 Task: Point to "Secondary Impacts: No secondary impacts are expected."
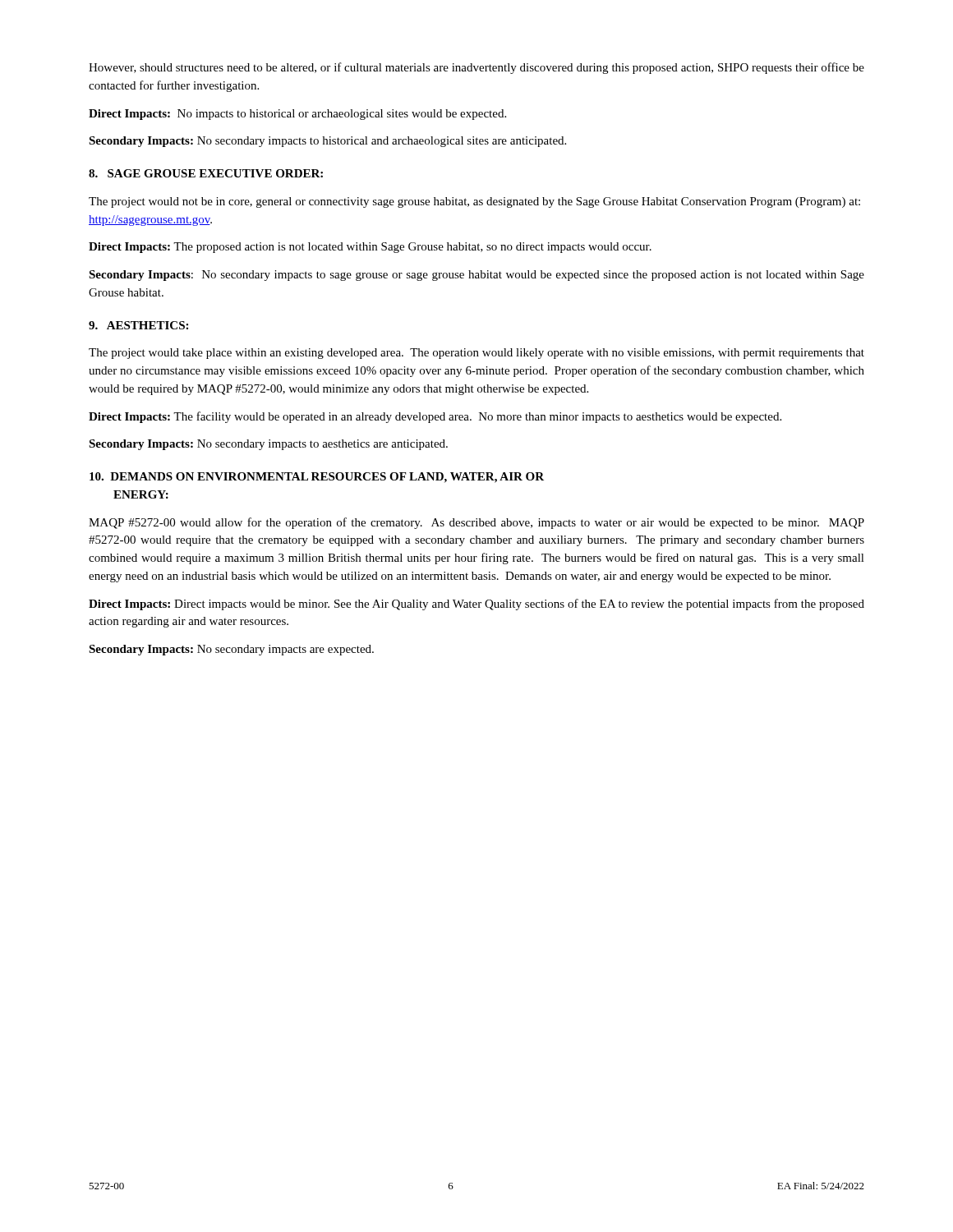tap(231, 650)
